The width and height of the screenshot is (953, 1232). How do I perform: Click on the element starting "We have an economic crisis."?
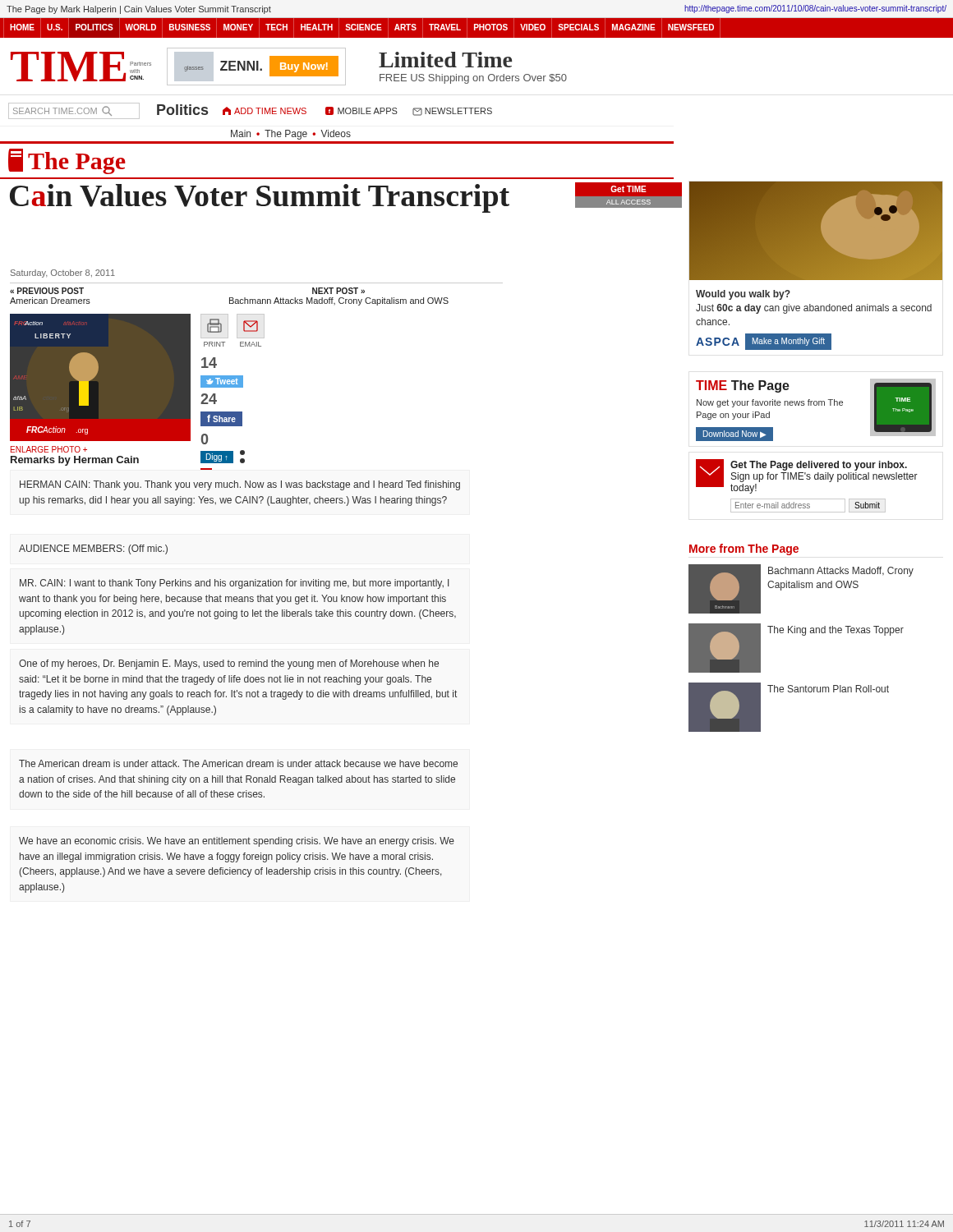point(237,864)
